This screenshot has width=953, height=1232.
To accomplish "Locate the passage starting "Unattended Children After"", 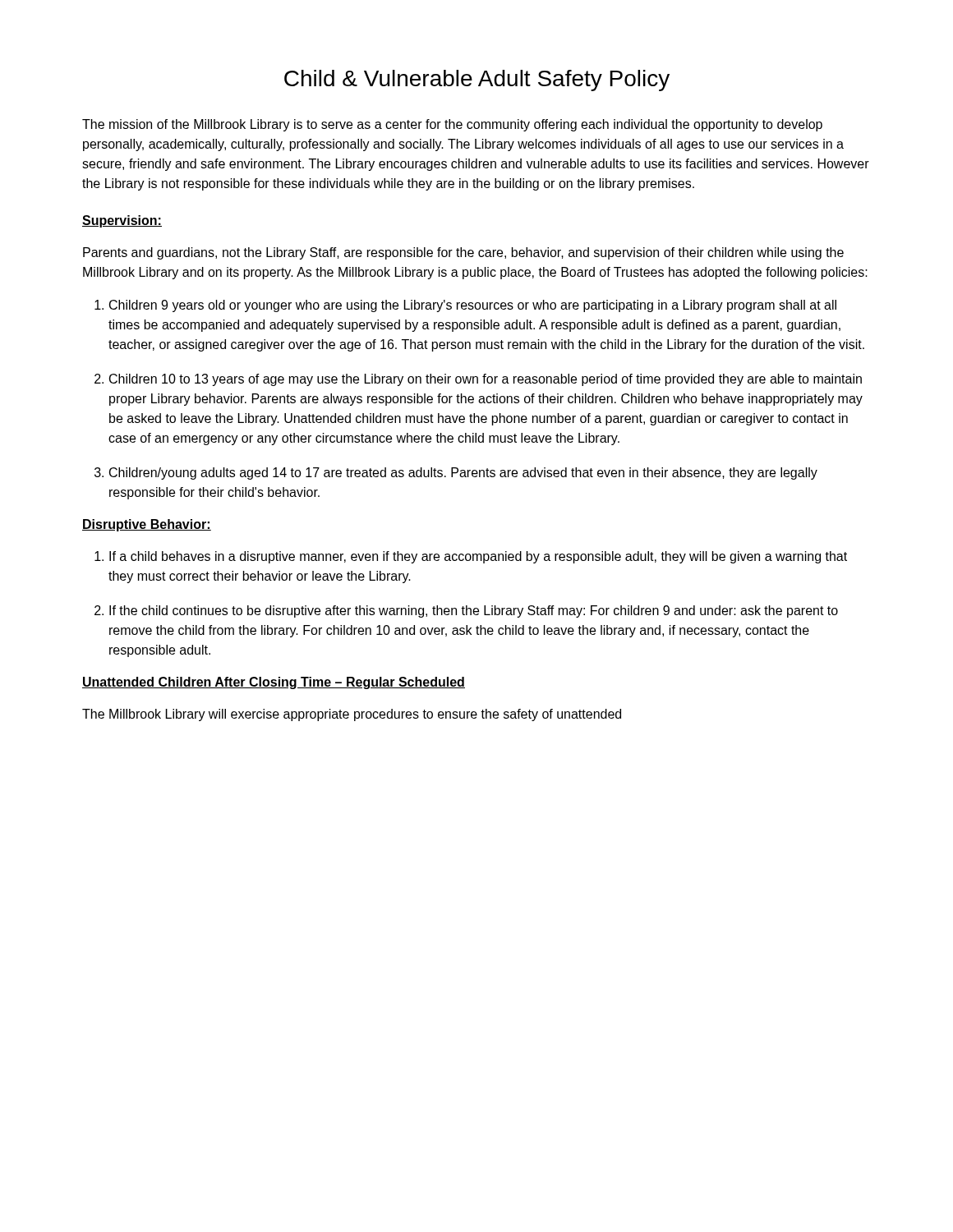I will pos(274,682).
